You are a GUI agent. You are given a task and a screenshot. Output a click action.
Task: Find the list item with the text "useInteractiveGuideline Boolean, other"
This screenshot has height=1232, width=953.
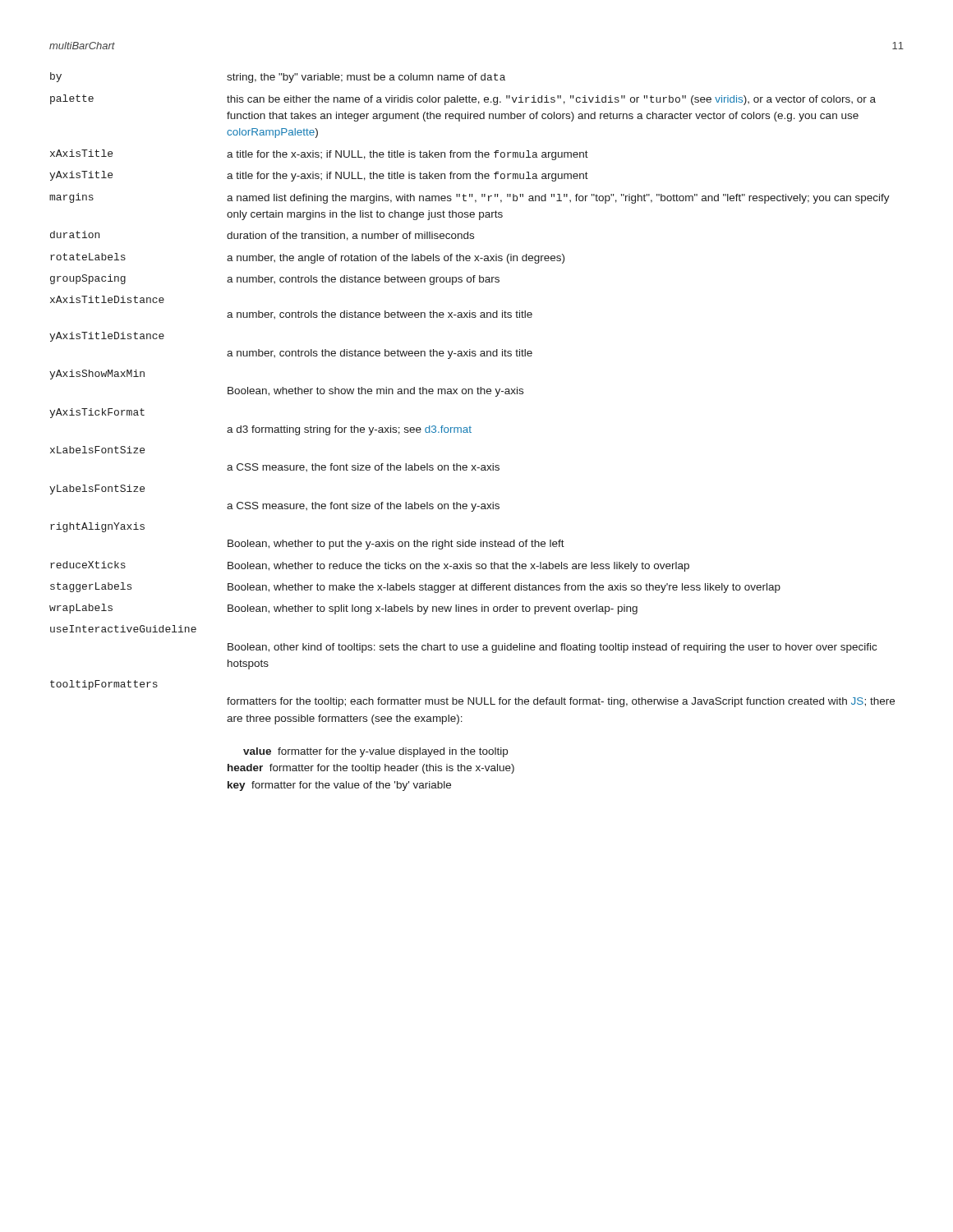[x=476, y=647]
